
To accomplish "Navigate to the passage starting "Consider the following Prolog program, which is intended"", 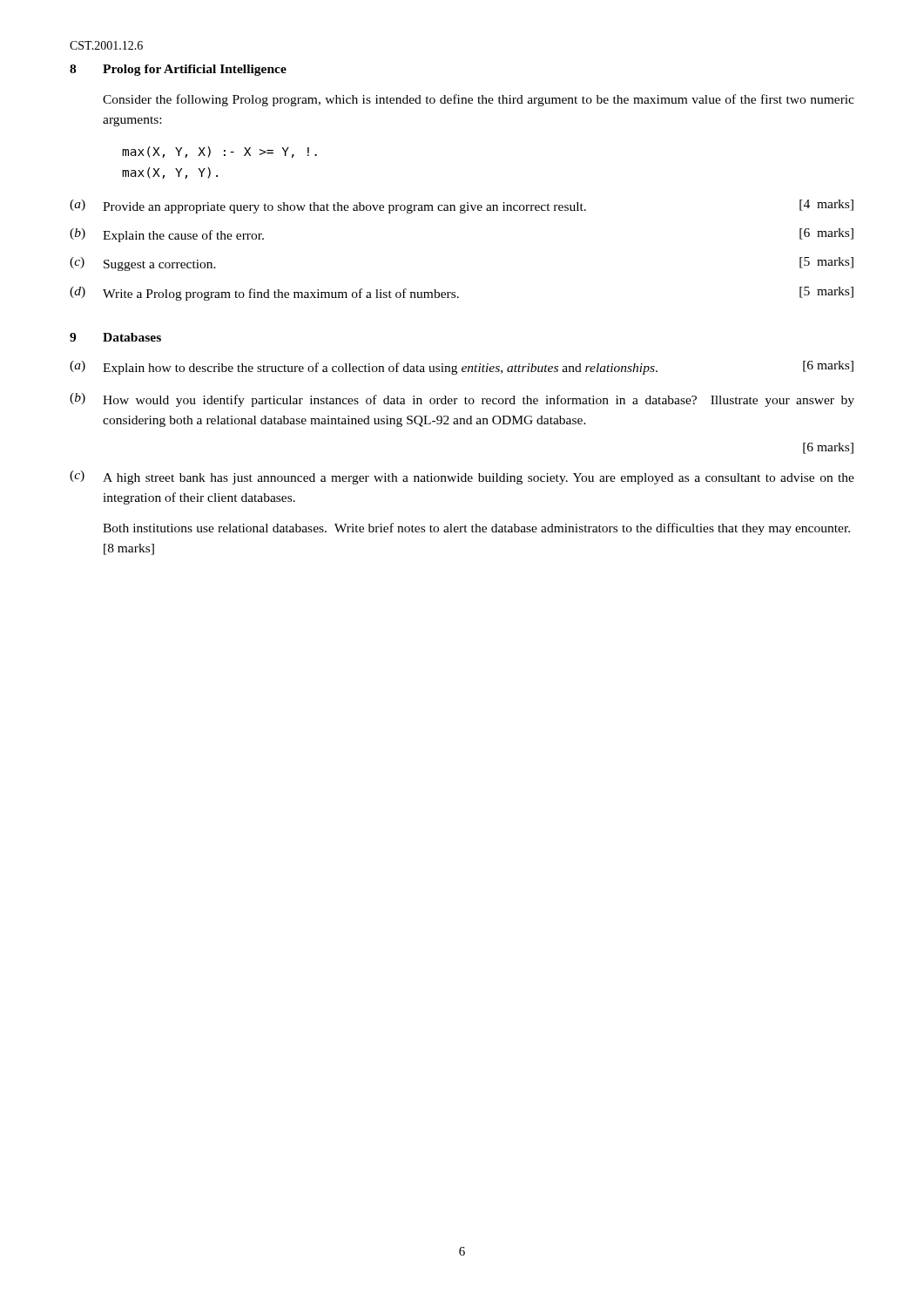I will [x=479, y=109].
